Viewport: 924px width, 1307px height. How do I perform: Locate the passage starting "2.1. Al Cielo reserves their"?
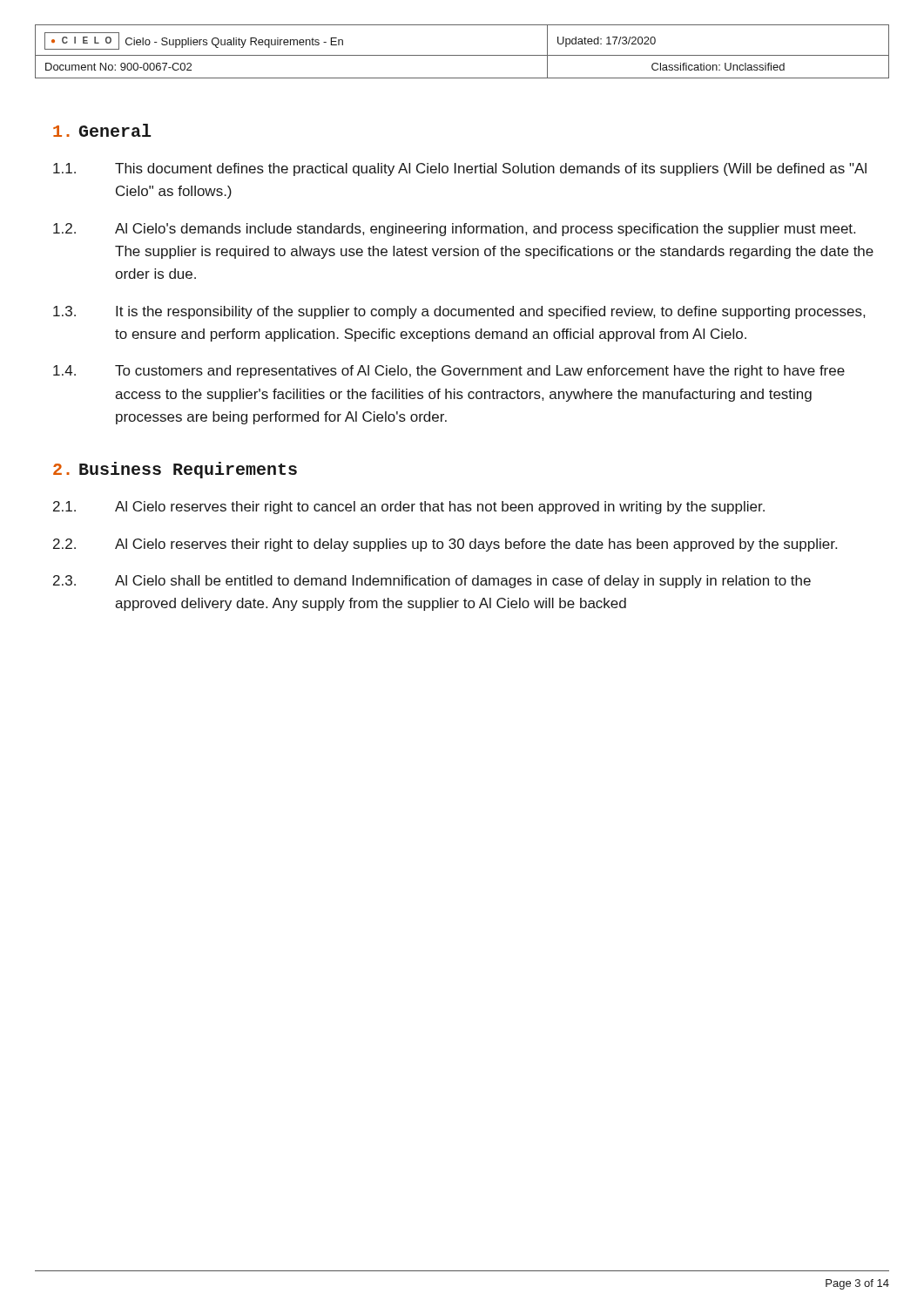[x=464, y=508]
